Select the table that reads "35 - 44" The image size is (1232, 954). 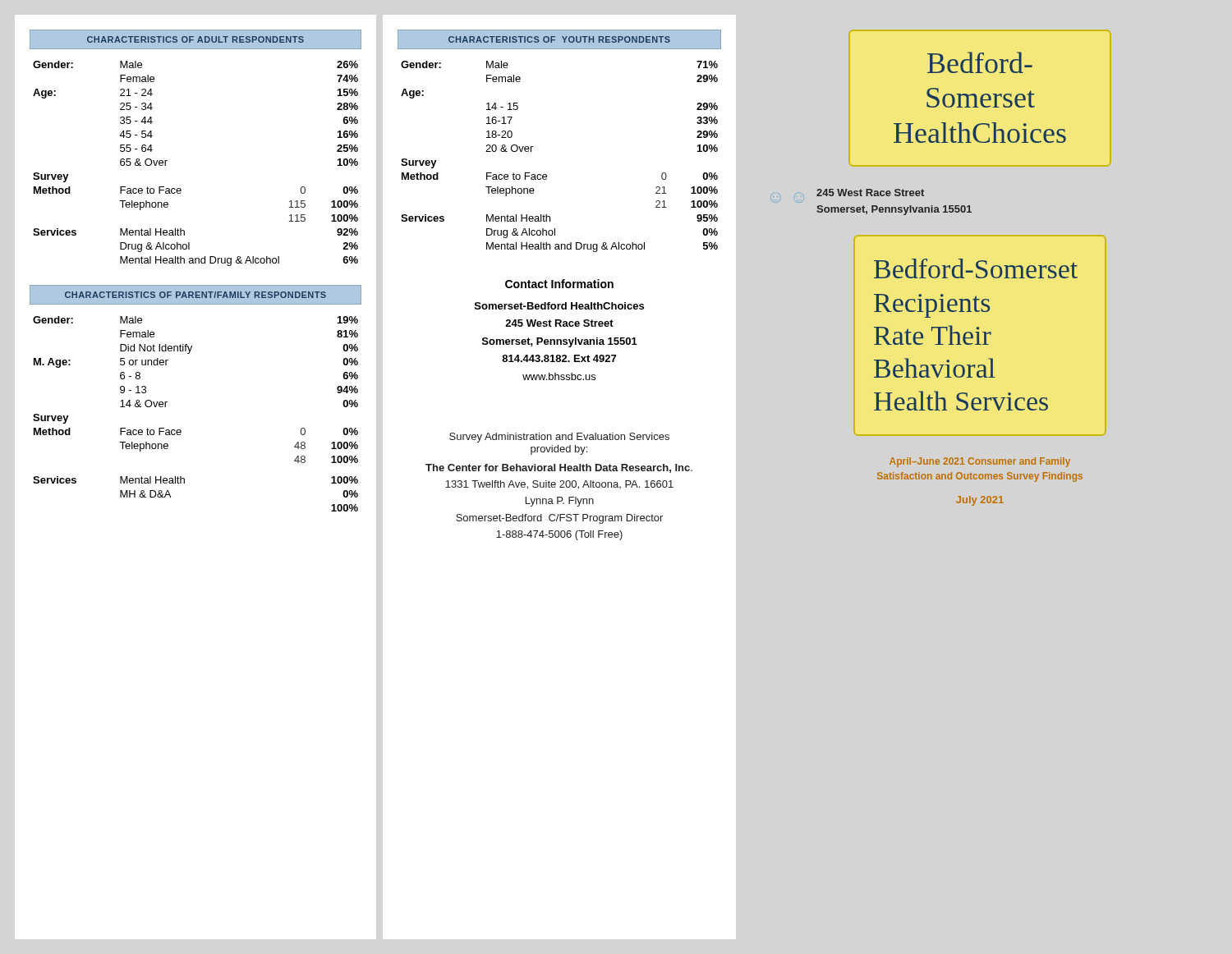click(195, 162)
